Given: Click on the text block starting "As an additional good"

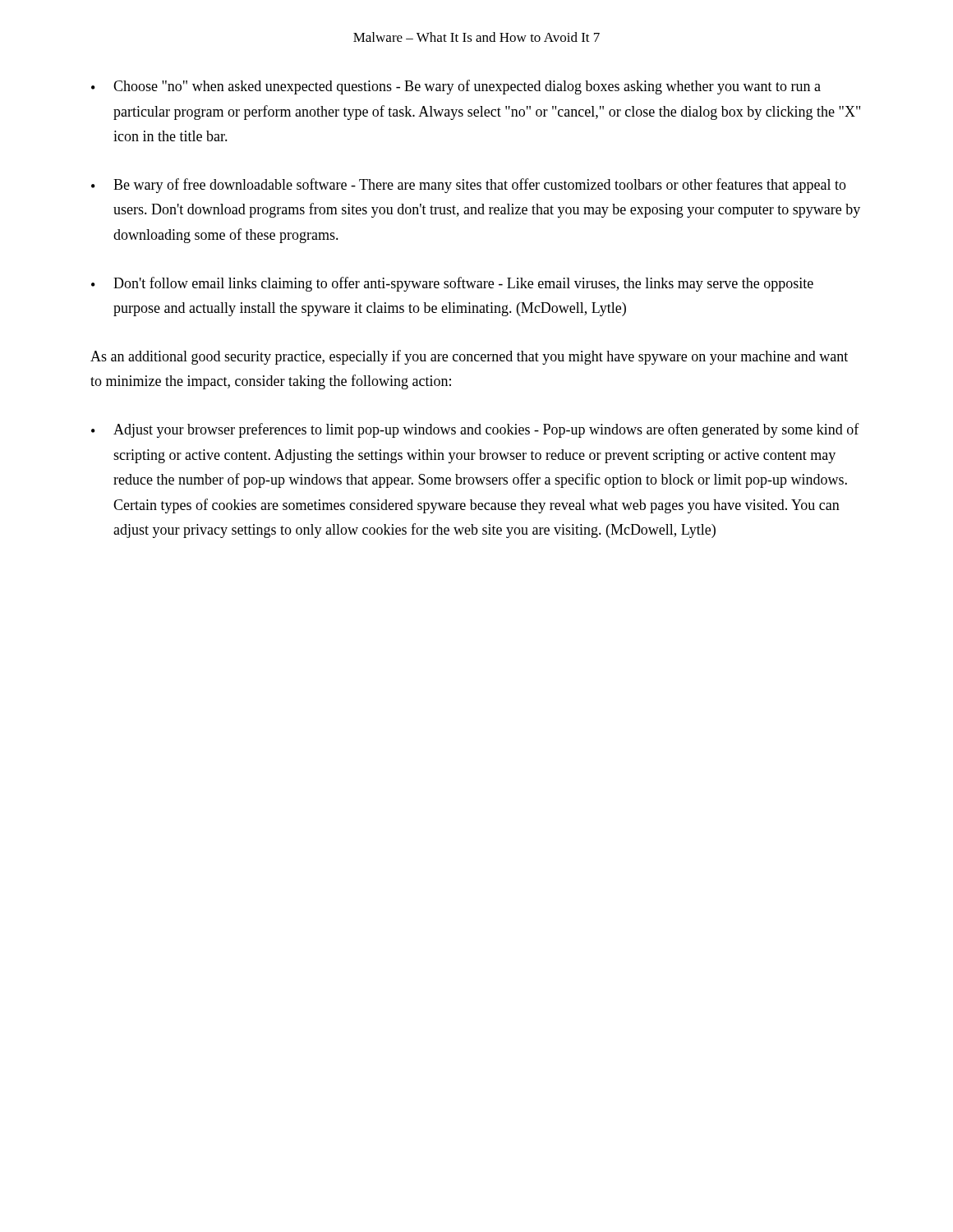Looking at the screenshot, I should pos(469,369).
